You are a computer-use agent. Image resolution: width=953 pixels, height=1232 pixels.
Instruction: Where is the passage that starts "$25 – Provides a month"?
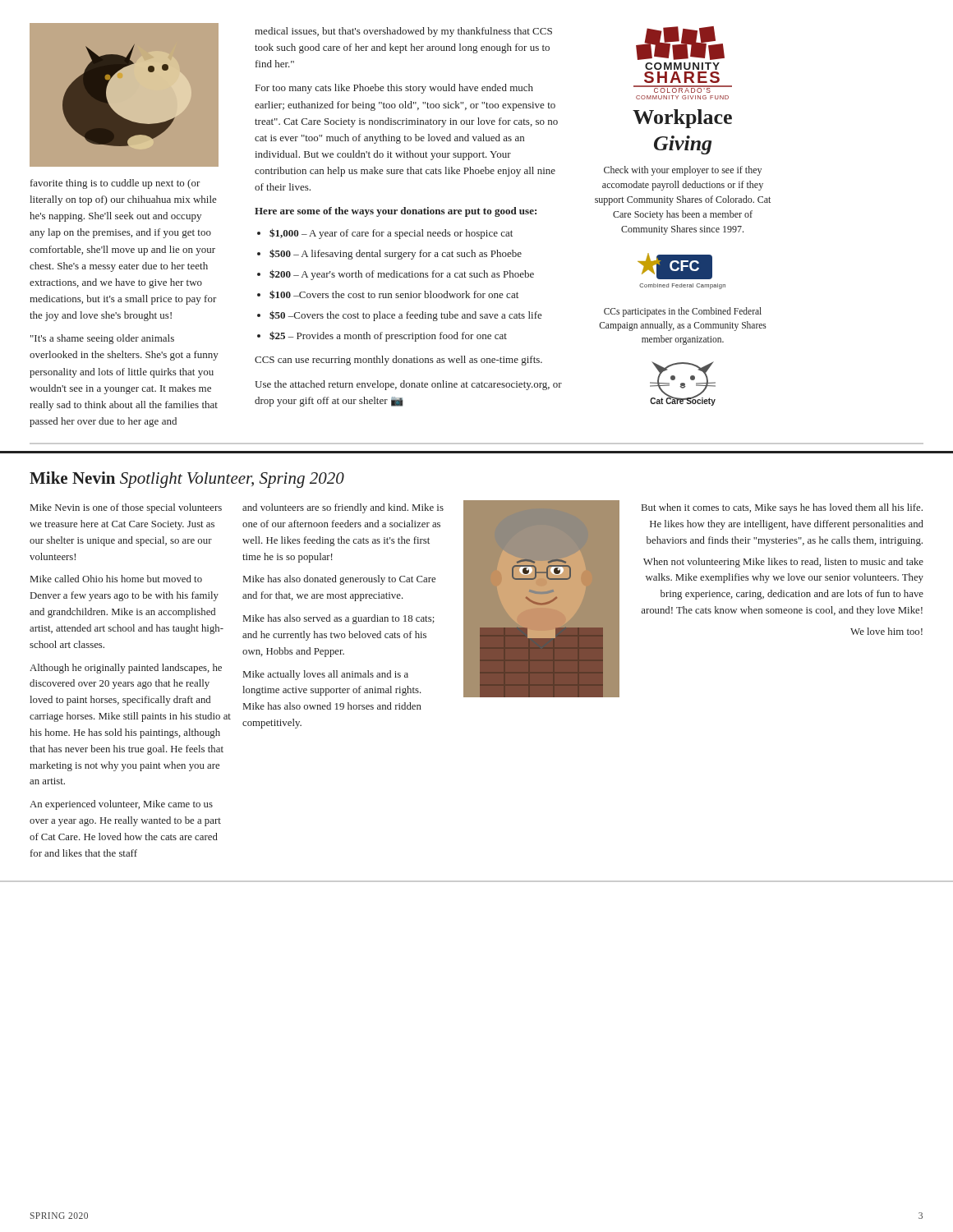click(x=409, y=336)
